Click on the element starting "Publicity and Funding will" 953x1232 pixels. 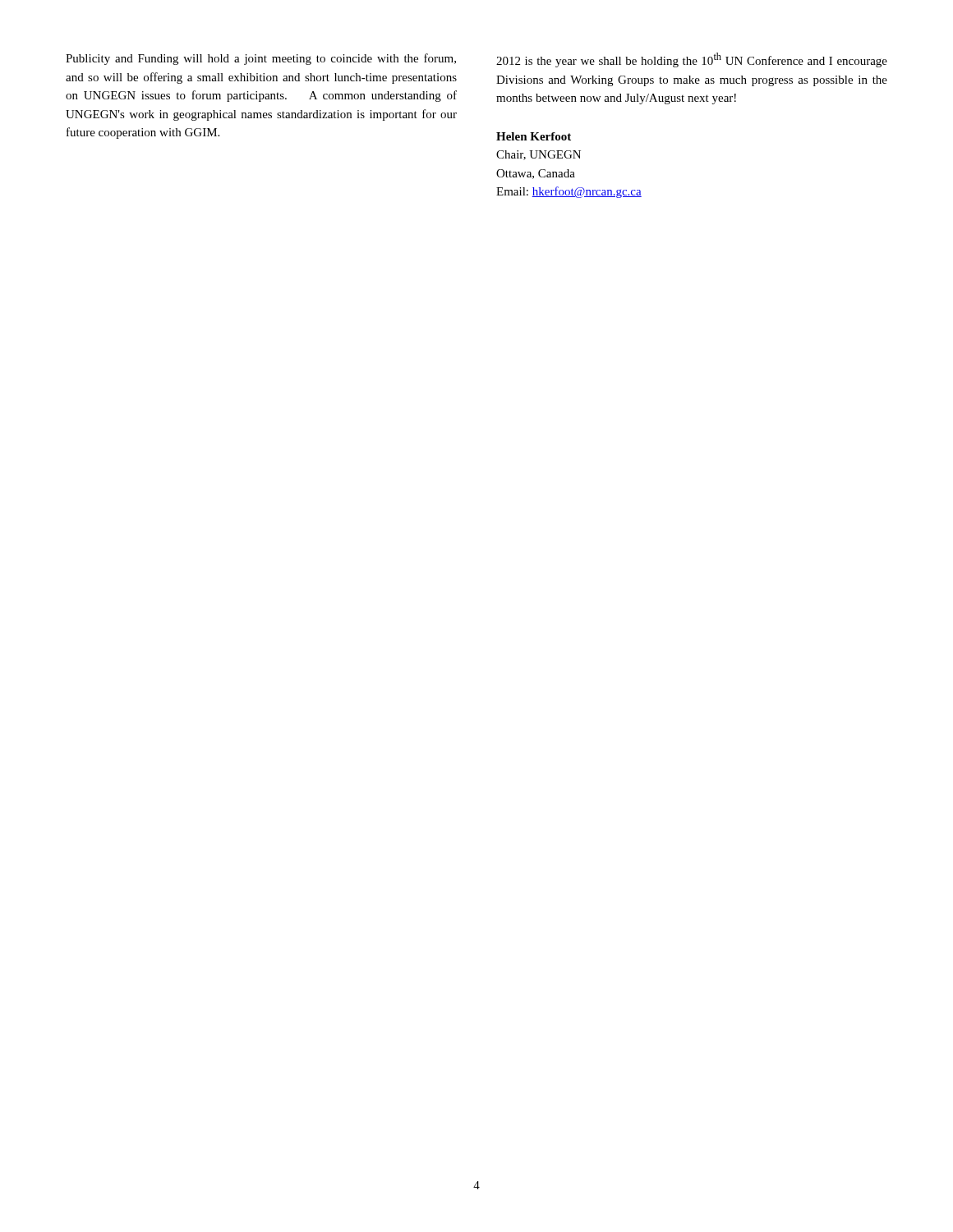(x=261, y=95)
